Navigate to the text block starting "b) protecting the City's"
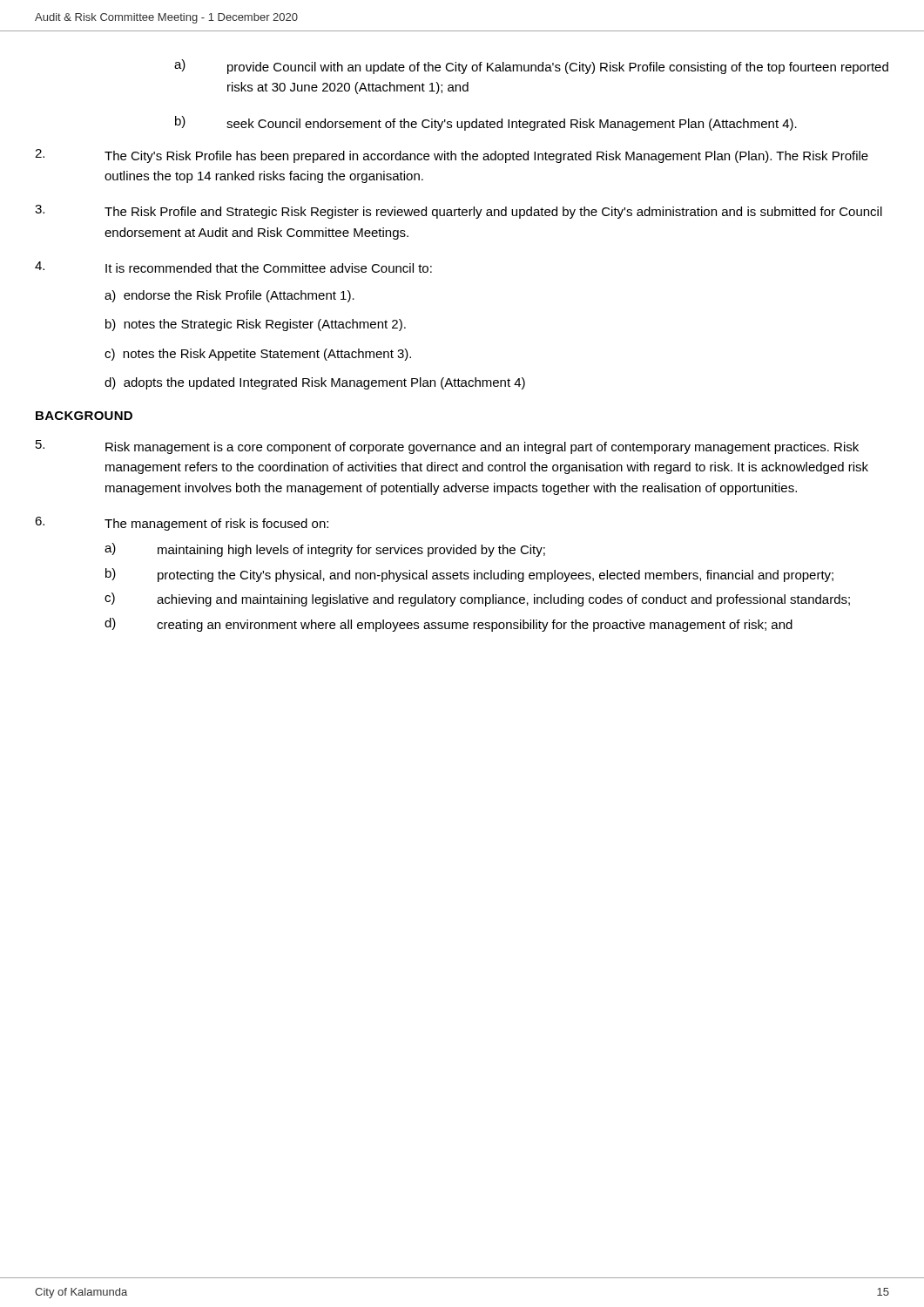The width and height of the screenshot is (924, 1307). [x=497, y=575]
